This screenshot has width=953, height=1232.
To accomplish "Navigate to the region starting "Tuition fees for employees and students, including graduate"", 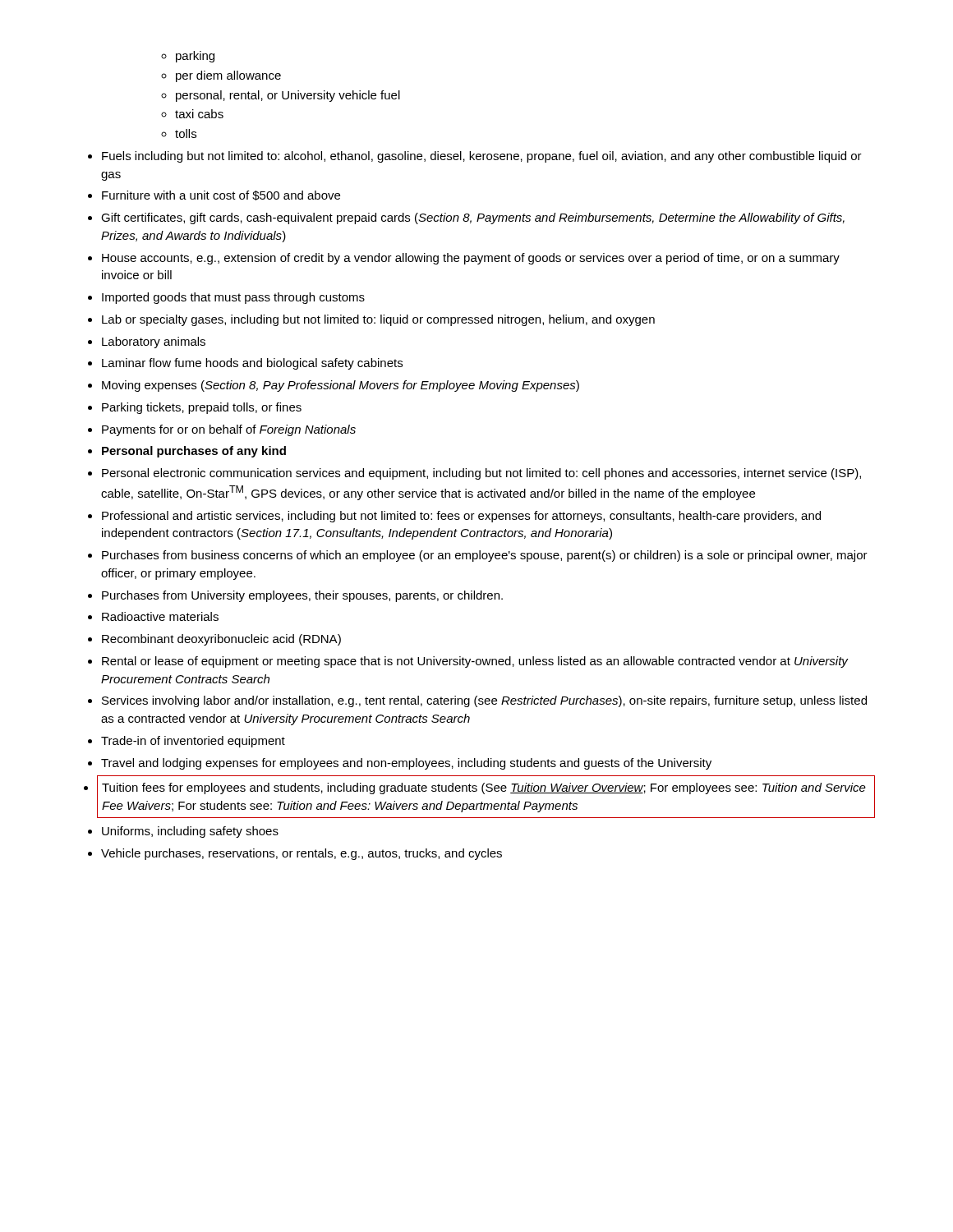I will tap(484, 796).
